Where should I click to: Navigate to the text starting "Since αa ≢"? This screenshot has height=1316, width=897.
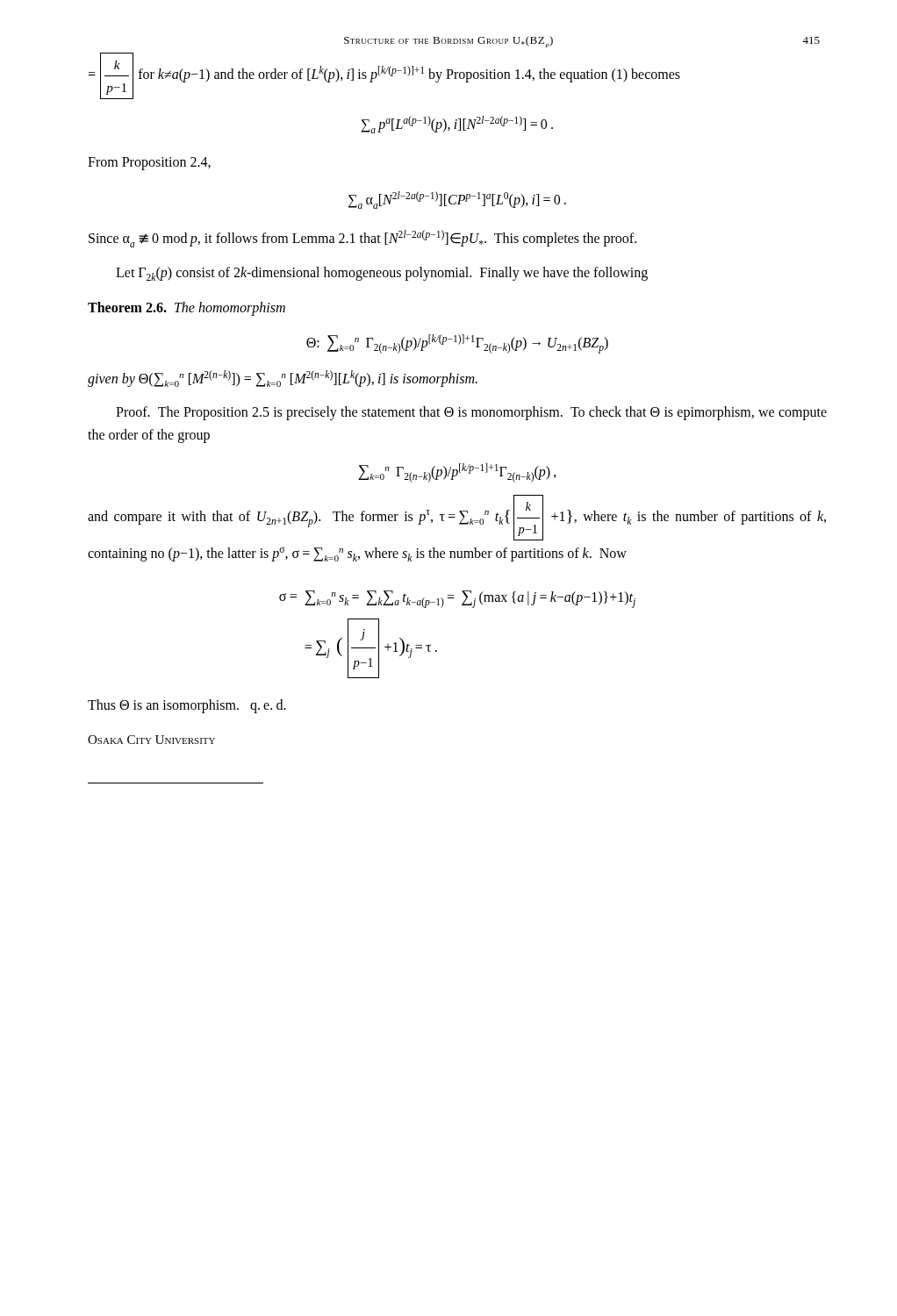pos(363,239)
